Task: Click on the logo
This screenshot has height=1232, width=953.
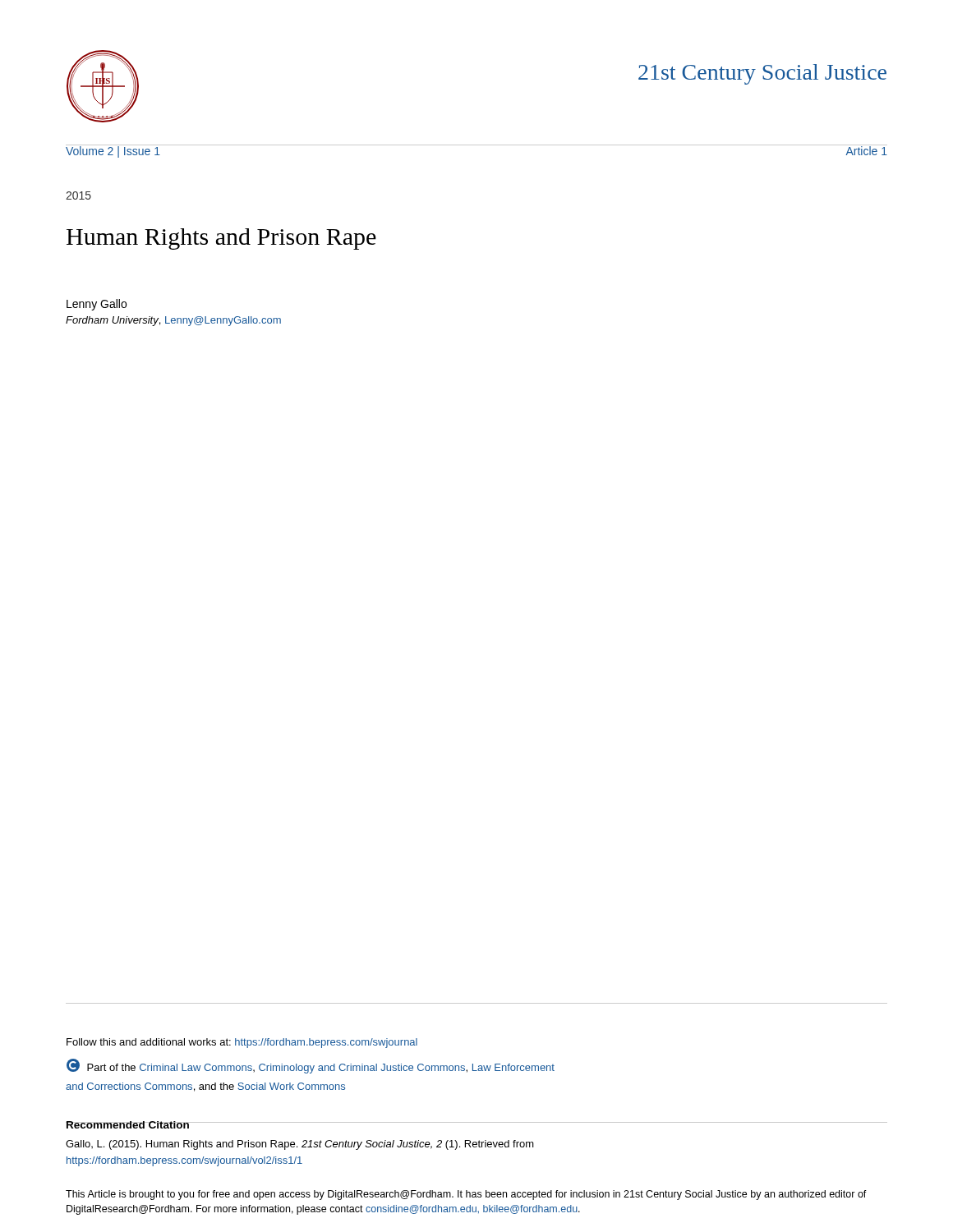Action: (103, 86)
